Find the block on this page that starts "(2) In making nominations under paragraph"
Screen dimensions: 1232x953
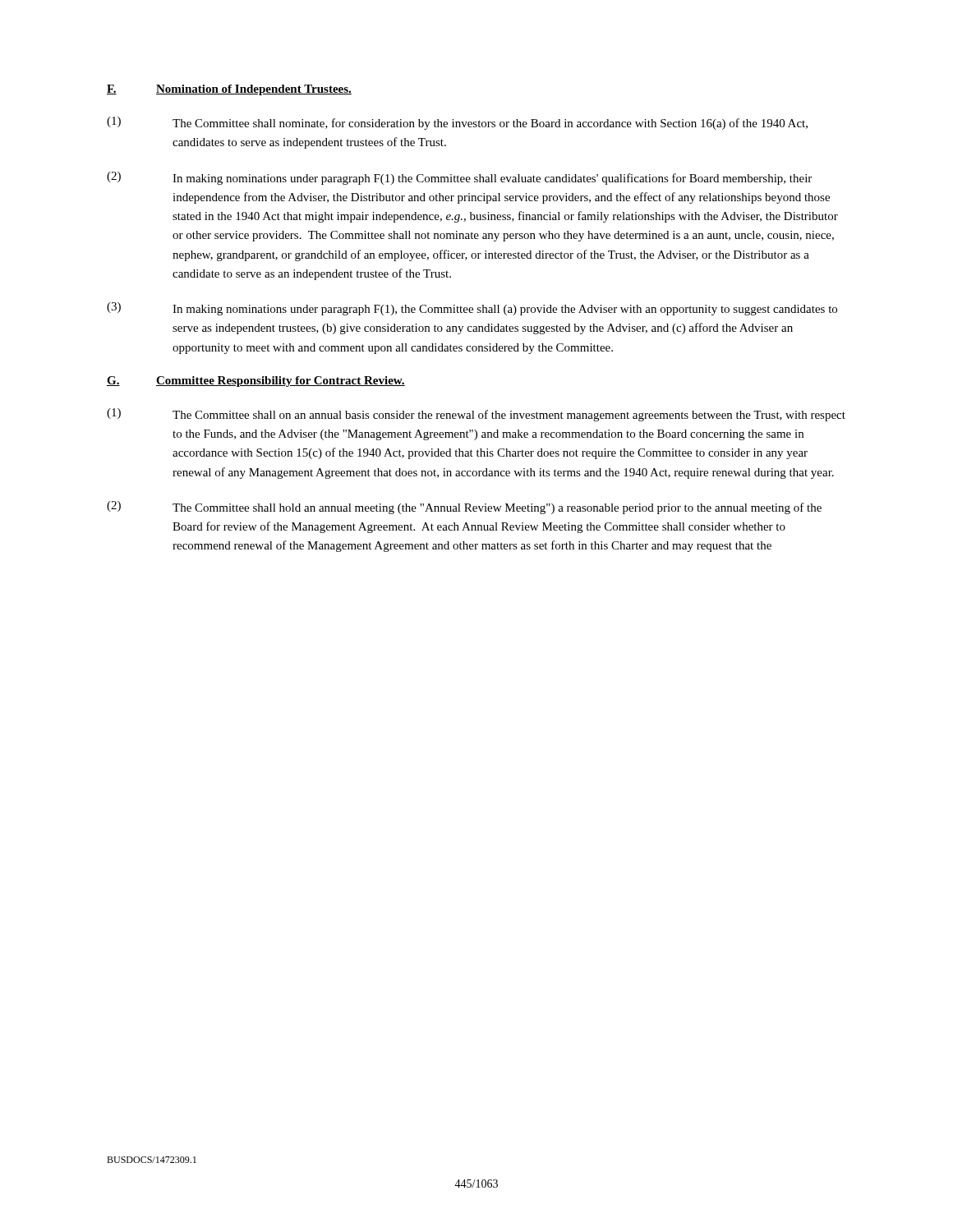pos(476,226)
